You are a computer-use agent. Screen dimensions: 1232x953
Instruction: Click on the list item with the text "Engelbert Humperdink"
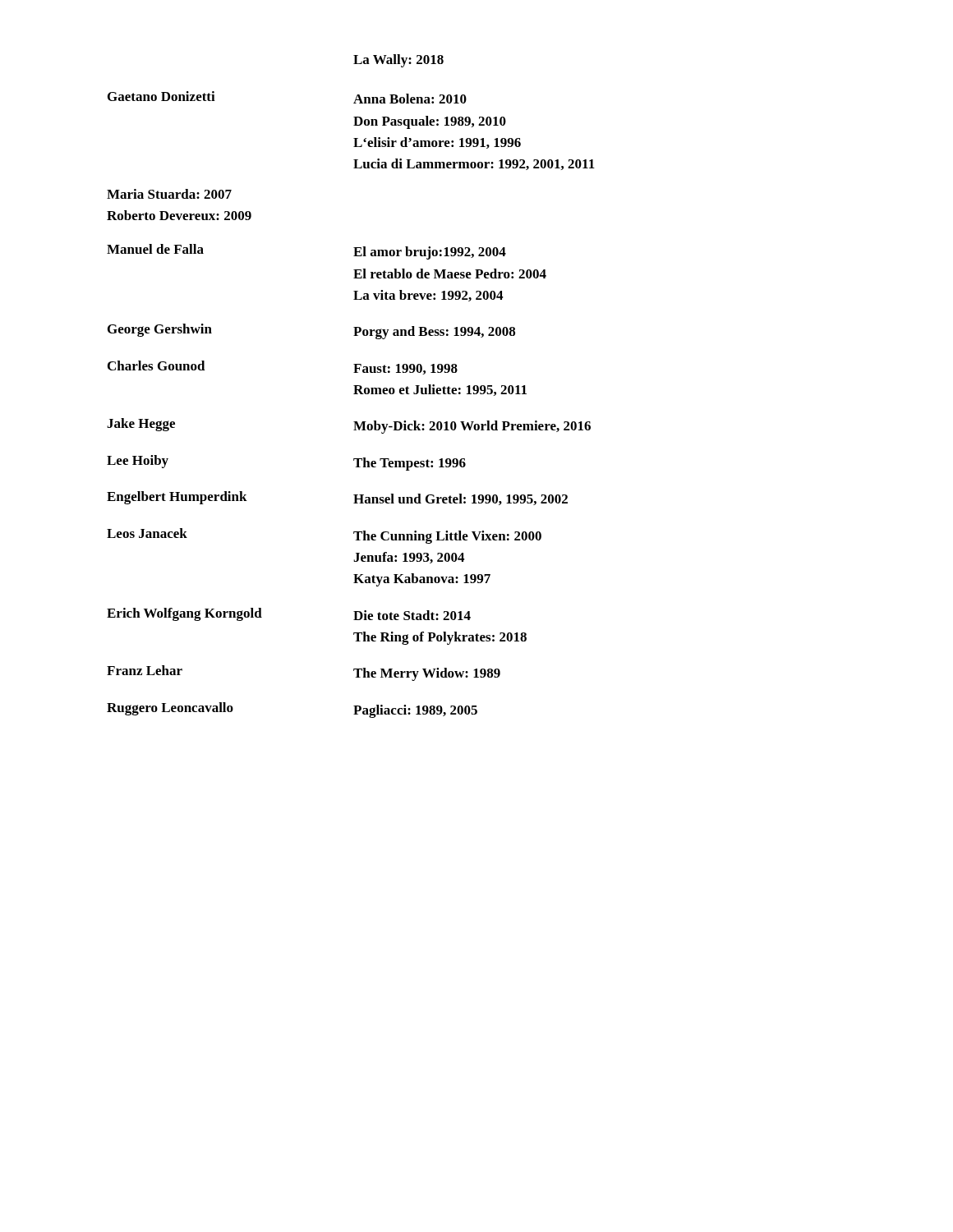(x=177, y=497)
